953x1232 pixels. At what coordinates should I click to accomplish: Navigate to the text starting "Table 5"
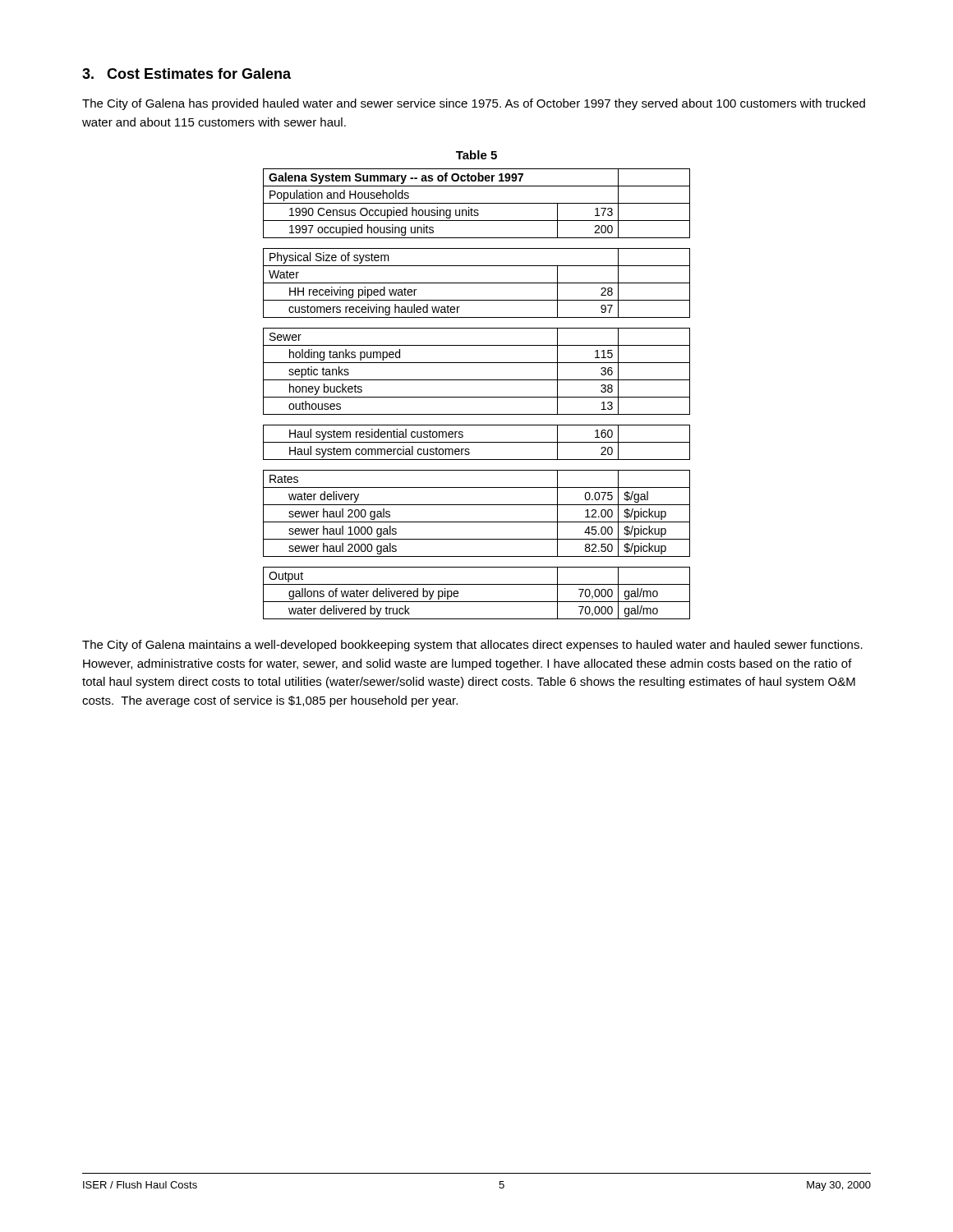coord(476,155)
